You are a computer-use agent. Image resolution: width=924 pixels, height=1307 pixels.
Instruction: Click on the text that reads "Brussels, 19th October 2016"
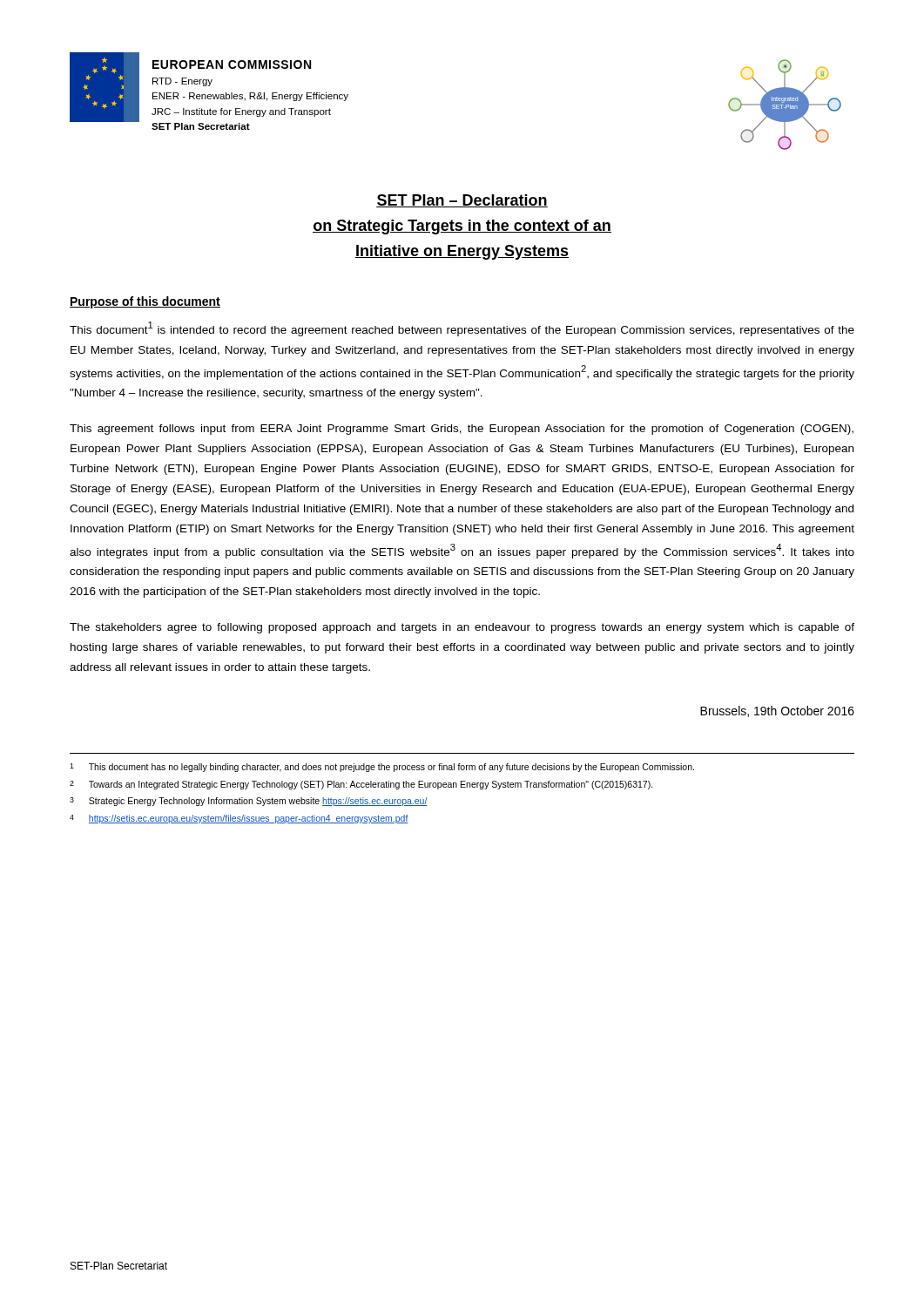[x=777, y=711]
